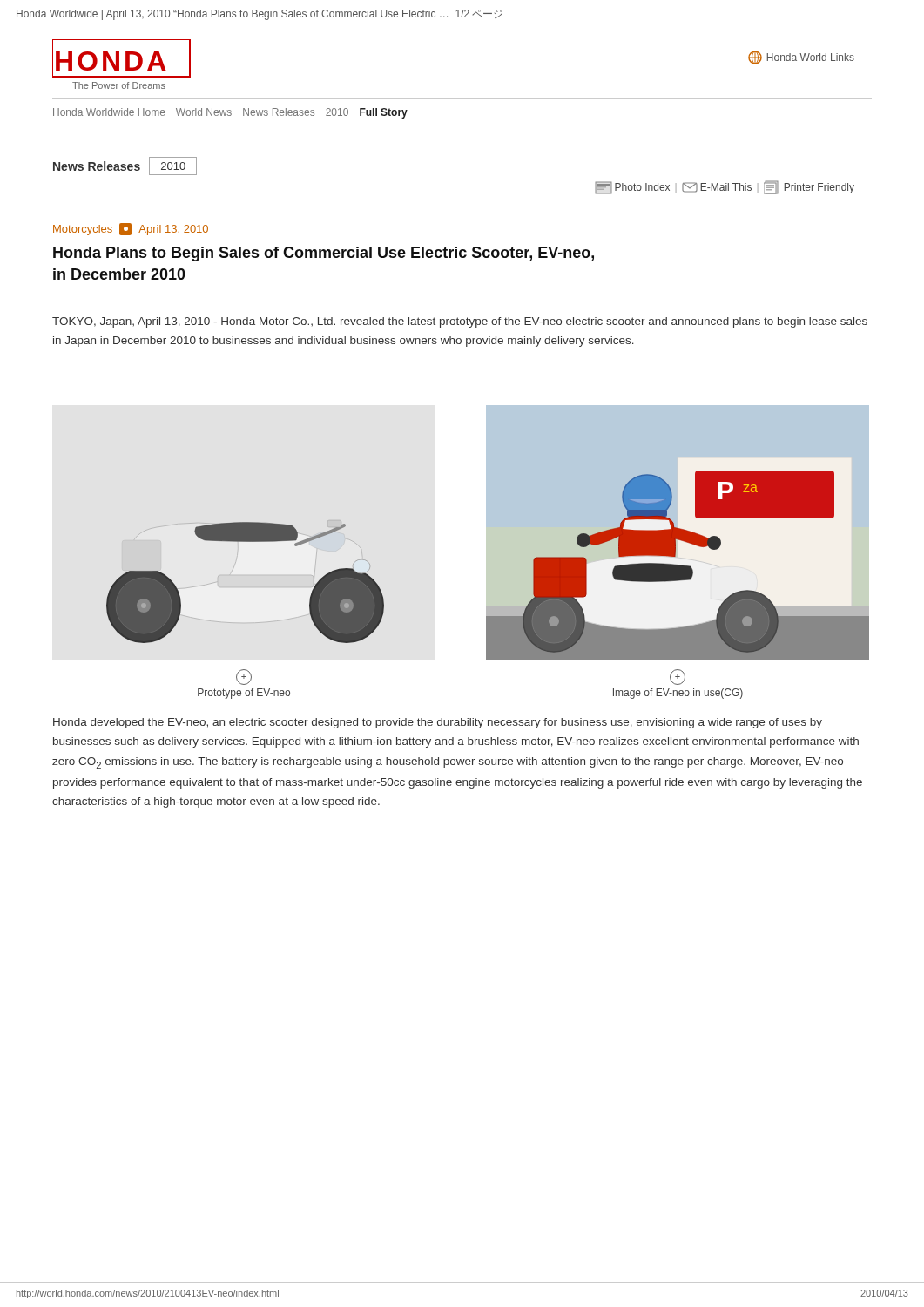The height and width of the screenshot is (1307, 924).
Task: Locate the block starting "Honda Plans to Begin Sales of Commercial Use"
Action: pyautogui.click(x=324, y=264)
